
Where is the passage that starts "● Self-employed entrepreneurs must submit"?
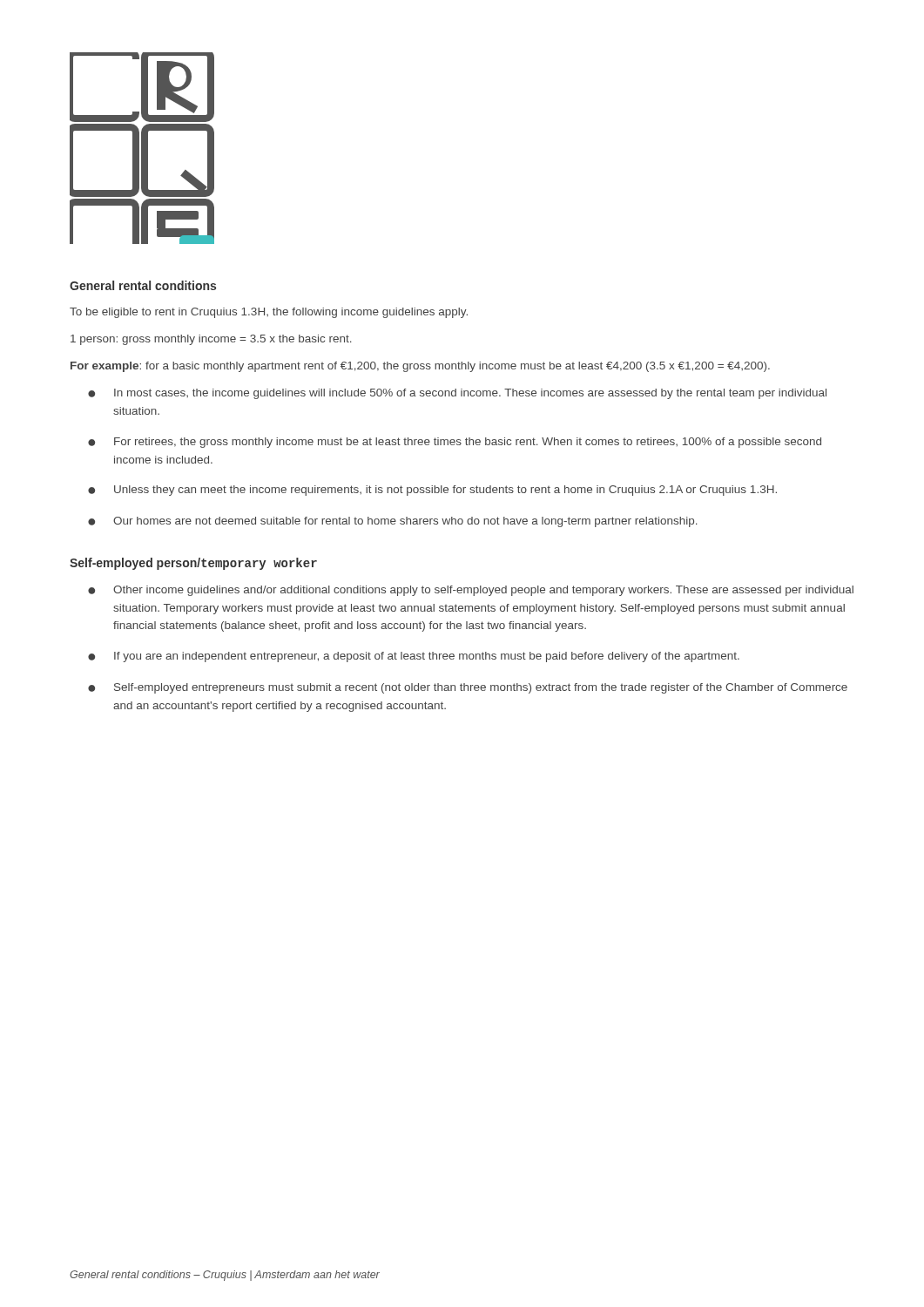471,697
